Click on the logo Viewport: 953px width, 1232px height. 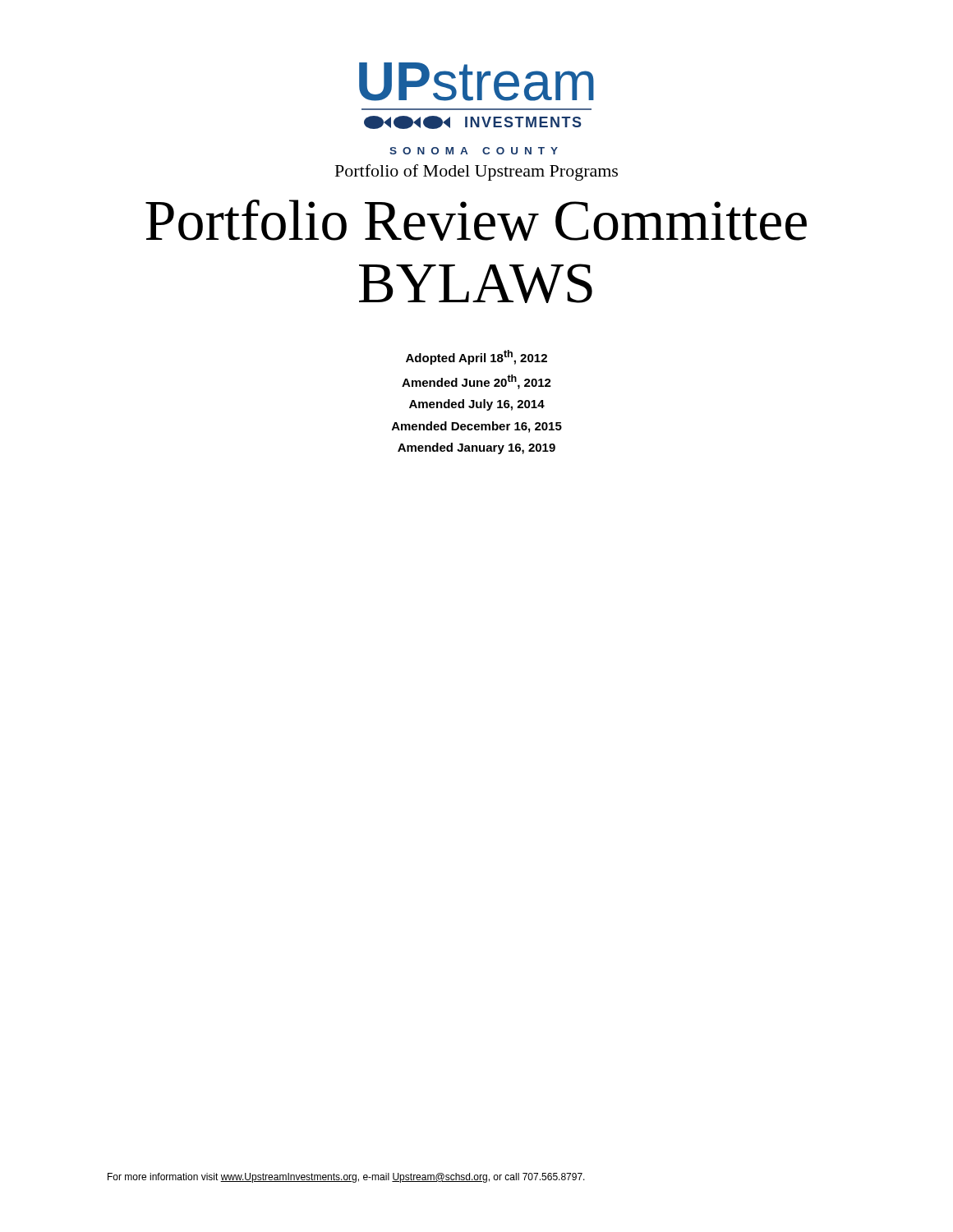pyautogui.click(x=476, y=108)
